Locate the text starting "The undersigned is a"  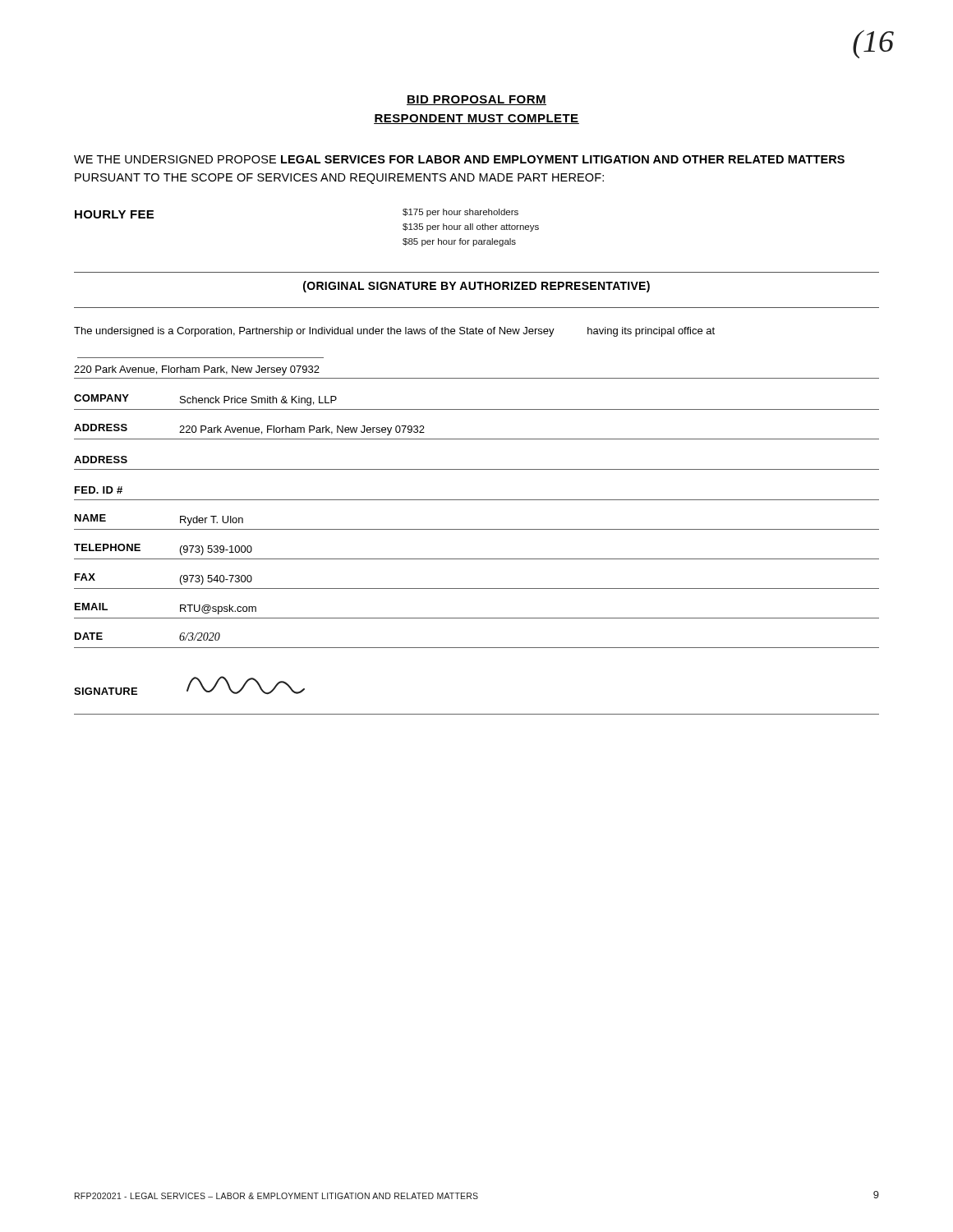tap(394, 341)
